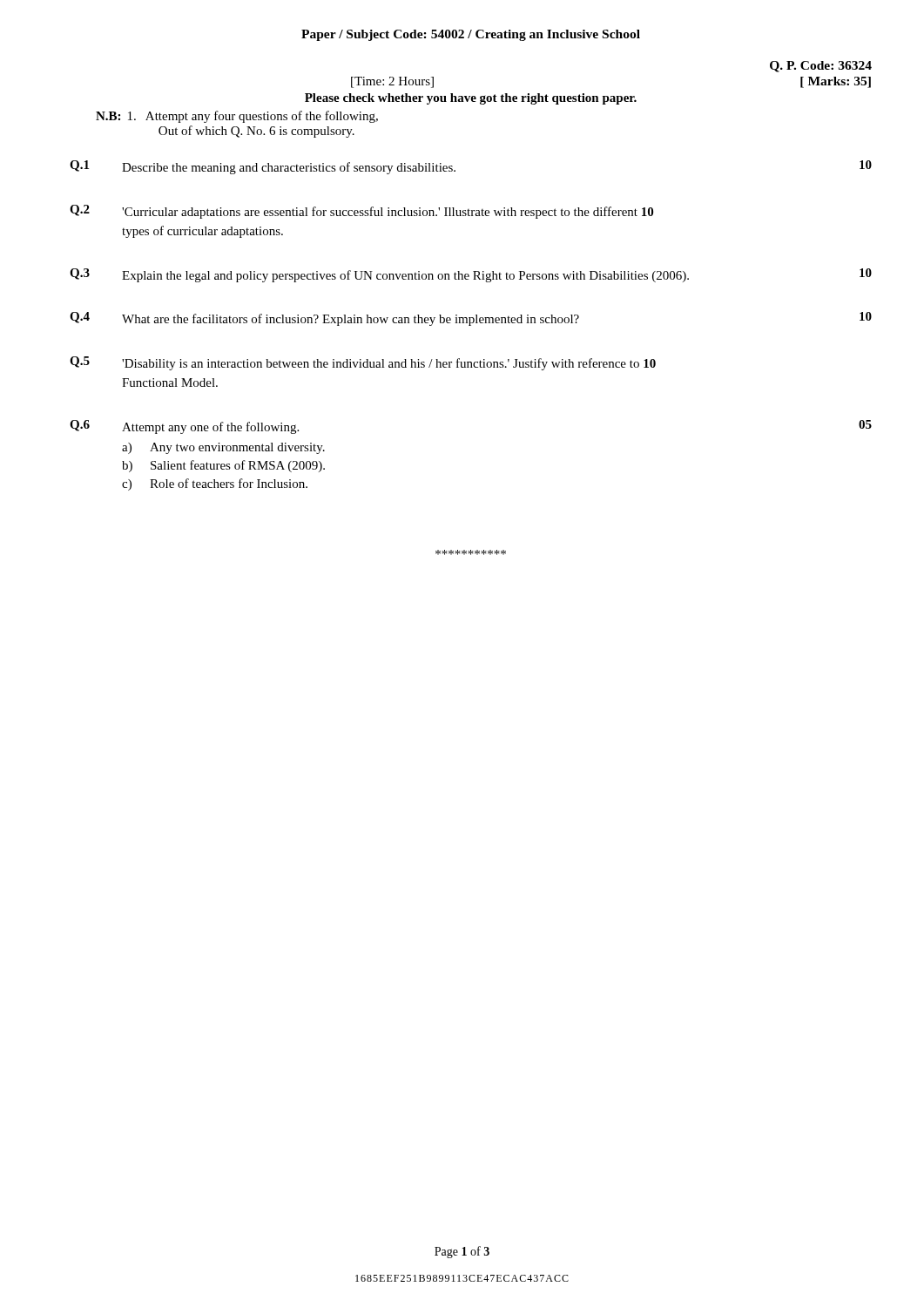
Task: Find the list item that says "Q.4 What are the facilitators of inclusion?"
Action: [x=471, y=319]
